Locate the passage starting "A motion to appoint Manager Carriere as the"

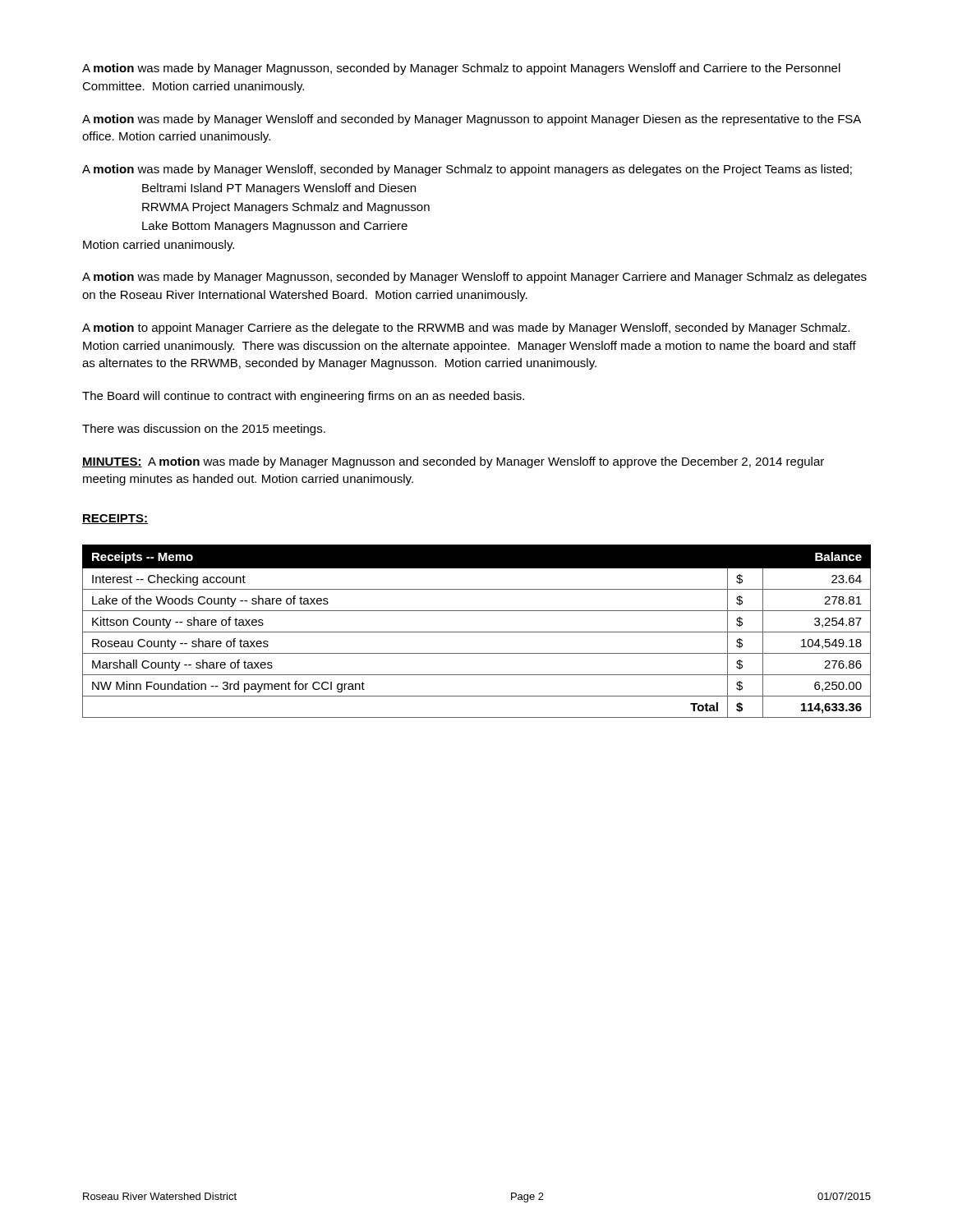469,345
